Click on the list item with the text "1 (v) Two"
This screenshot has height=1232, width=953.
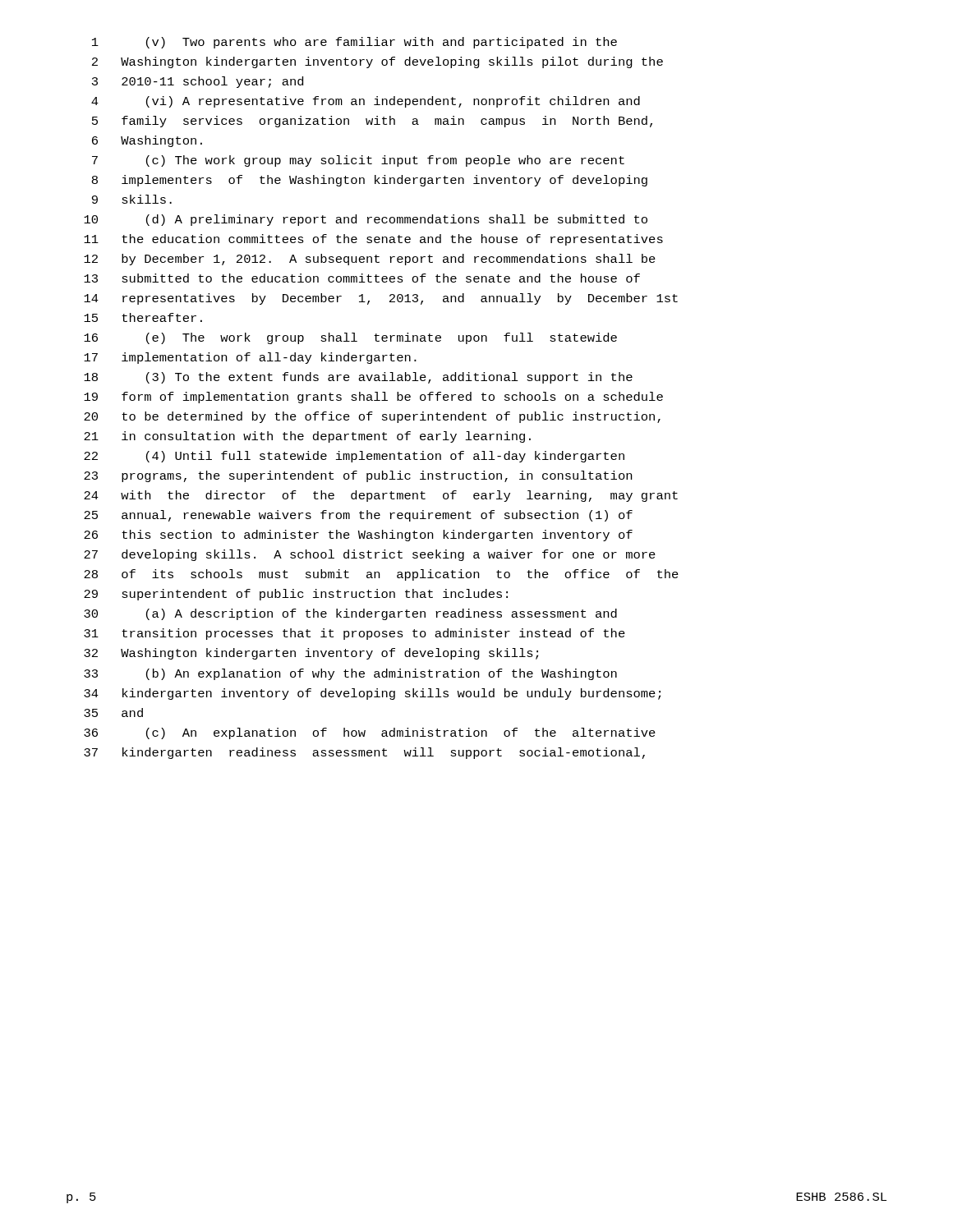(476, 43)
